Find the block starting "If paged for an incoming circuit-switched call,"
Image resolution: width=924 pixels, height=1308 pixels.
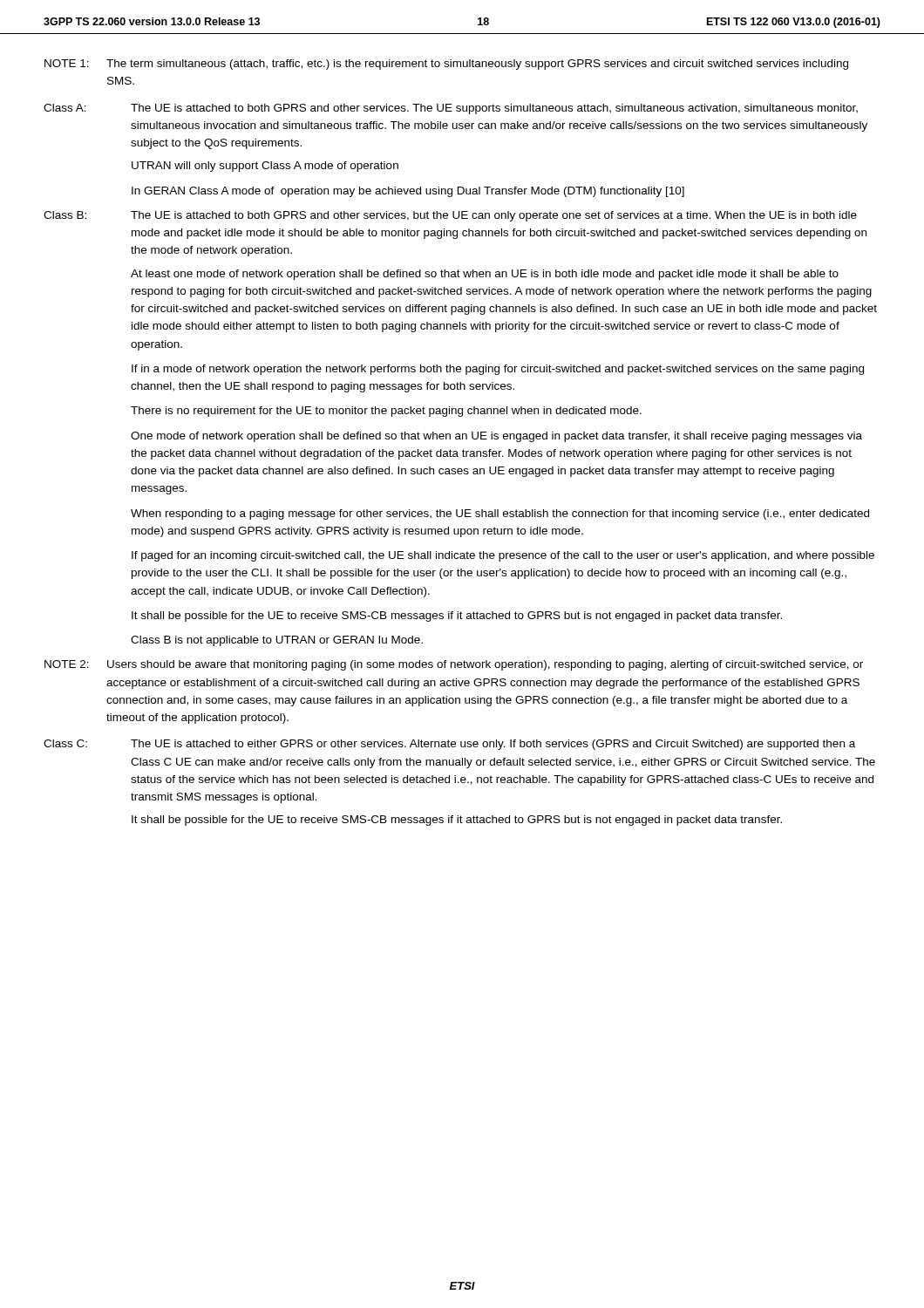(x=503, y=573)
